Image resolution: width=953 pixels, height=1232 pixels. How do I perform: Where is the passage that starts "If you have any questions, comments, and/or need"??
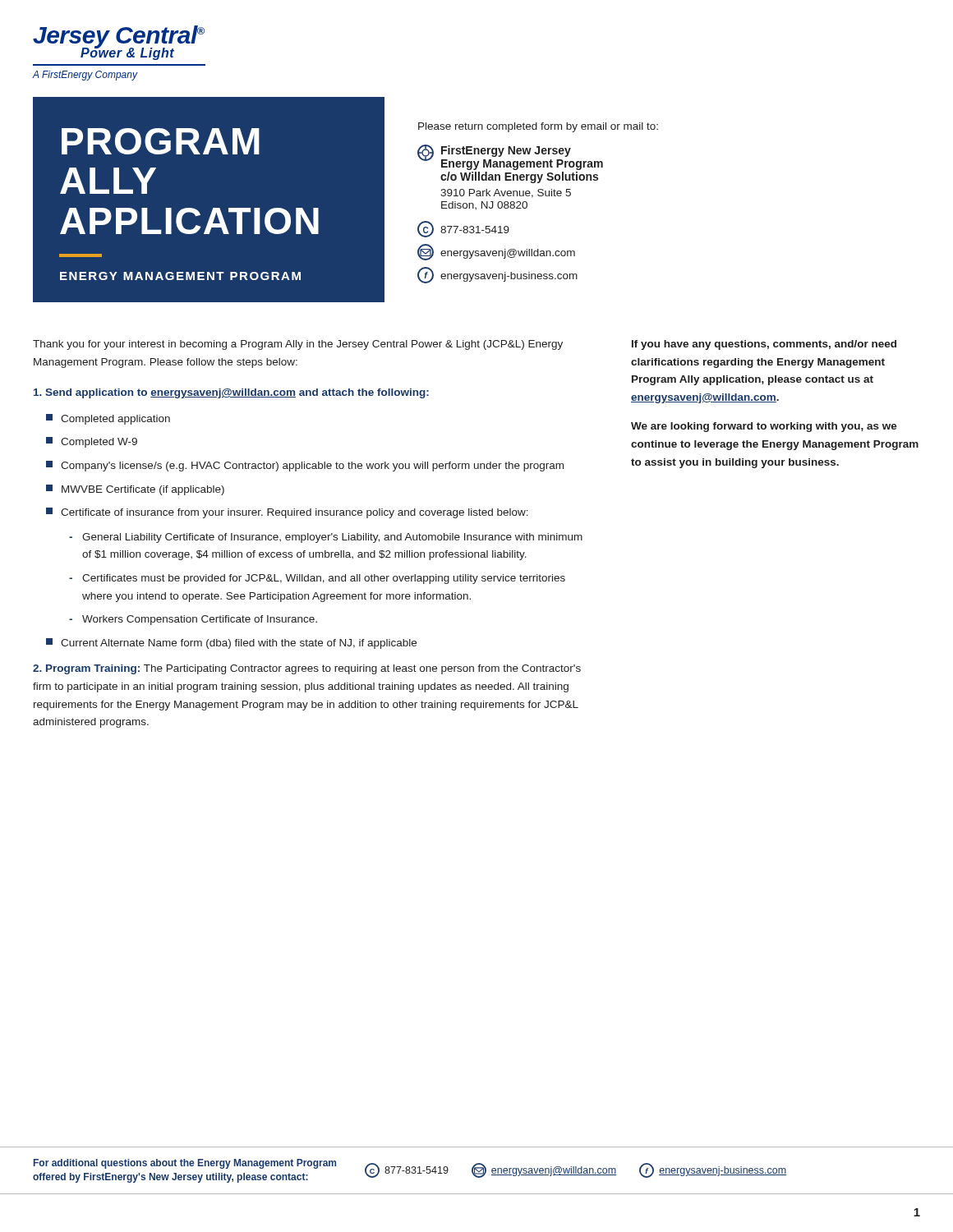pos(776,403)
